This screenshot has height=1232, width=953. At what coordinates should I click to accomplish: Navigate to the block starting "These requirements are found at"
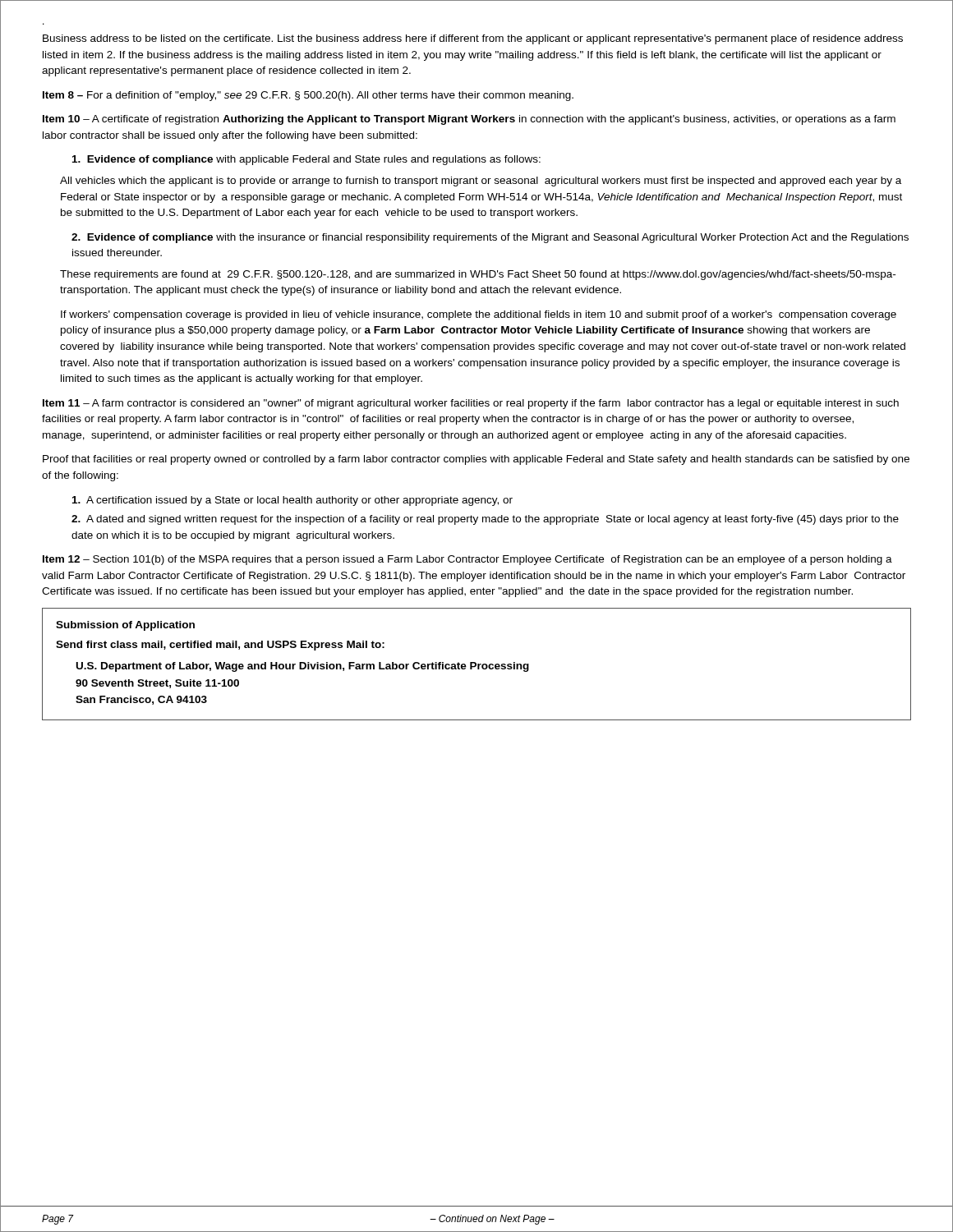pos(478,282)
